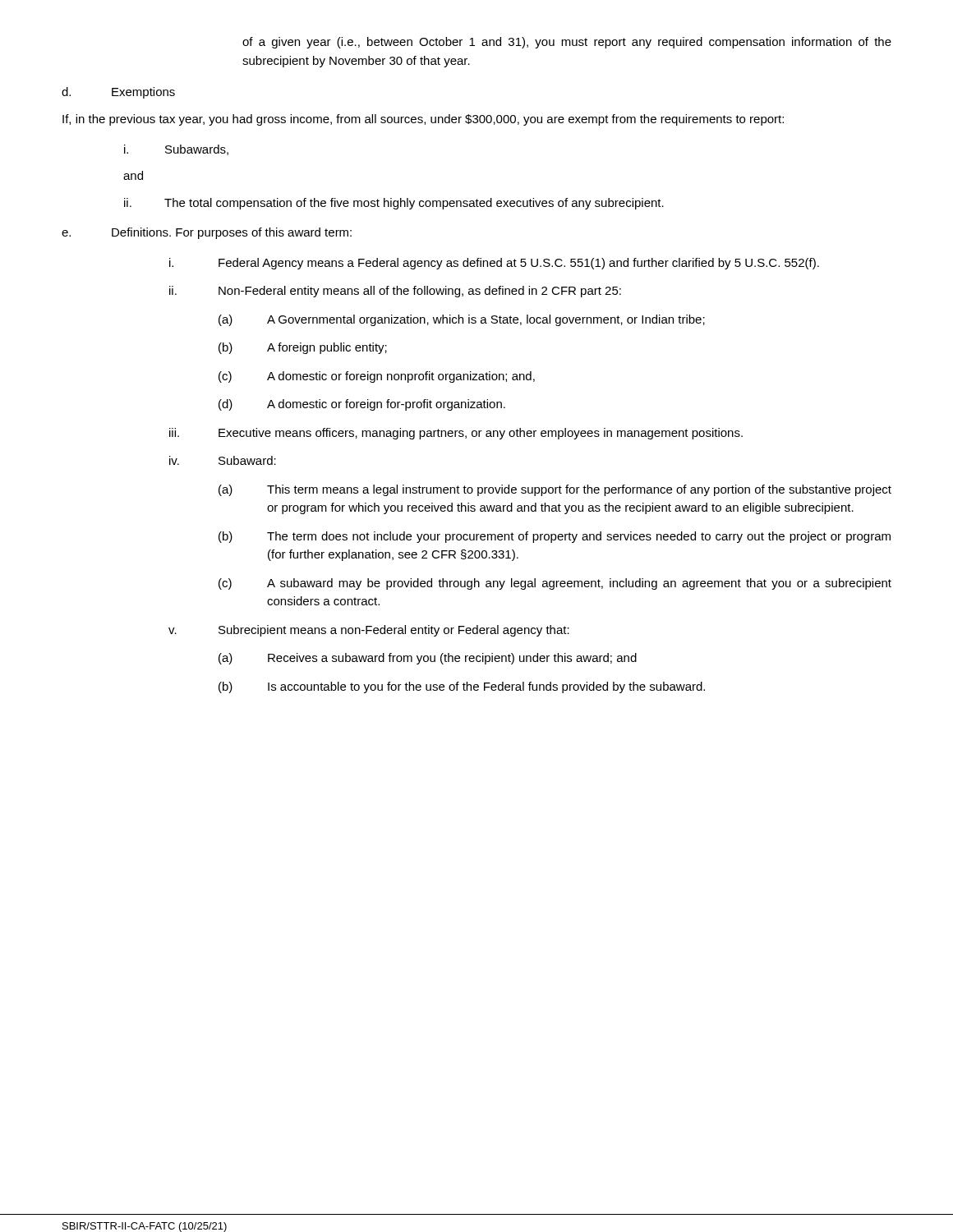Viewport: 953px width, 1232px height.
Task: Navigate to the region starting "iv. Subaward:"
Action: click(x=223, y=461)
